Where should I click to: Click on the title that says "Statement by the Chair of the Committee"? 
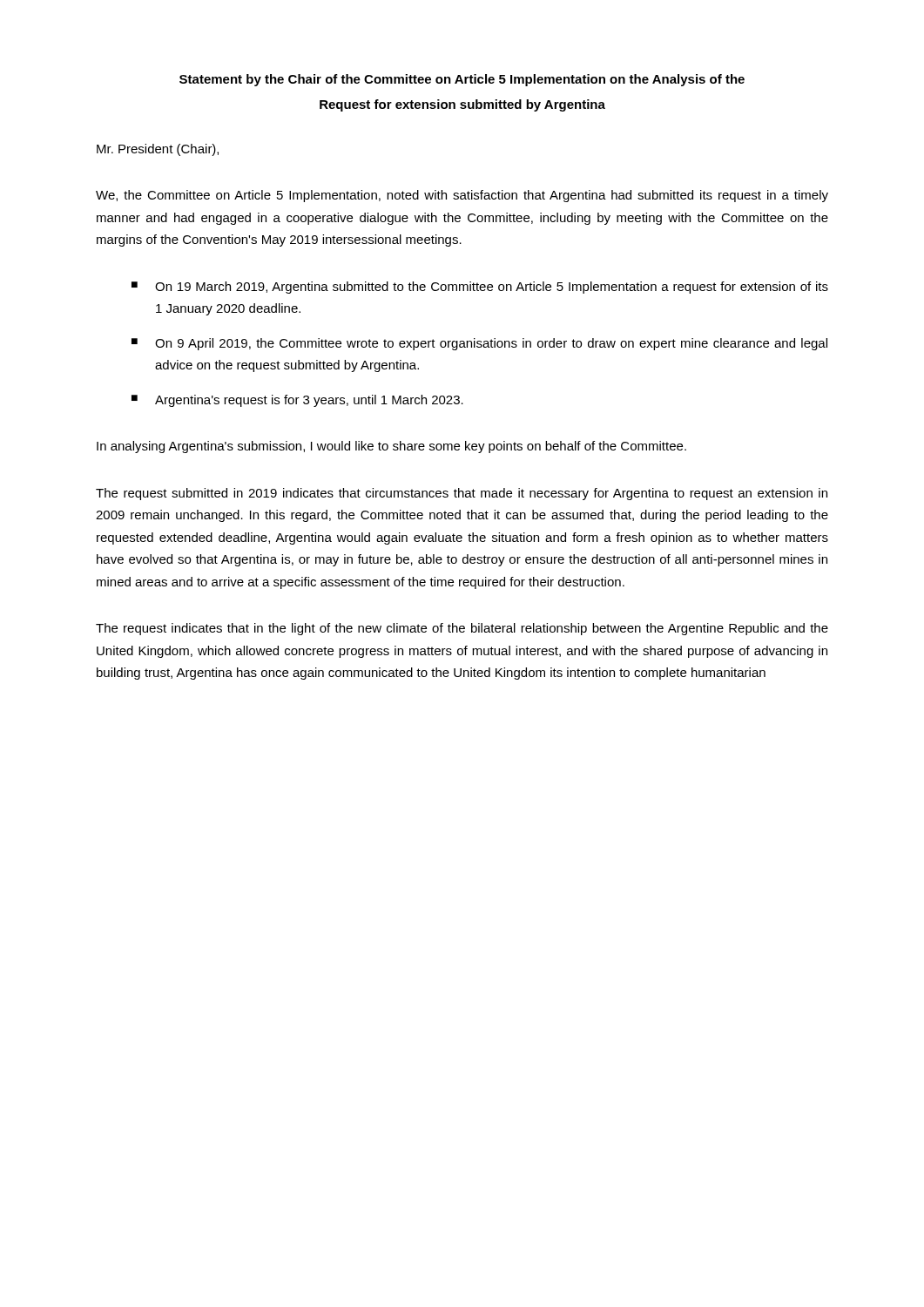tap(462, 92)
